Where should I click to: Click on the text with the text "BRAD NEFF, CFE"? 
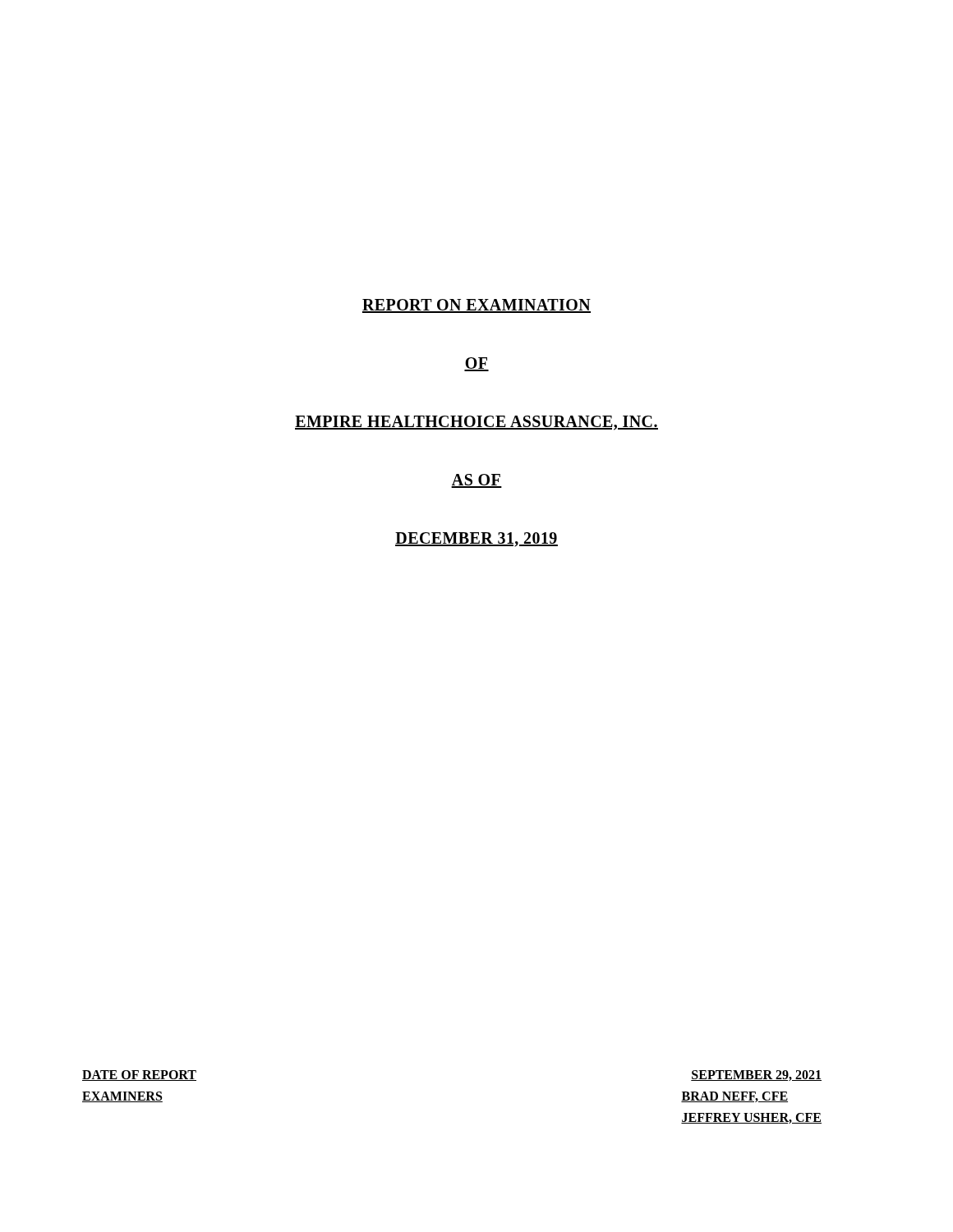(x=735, y=1096)
